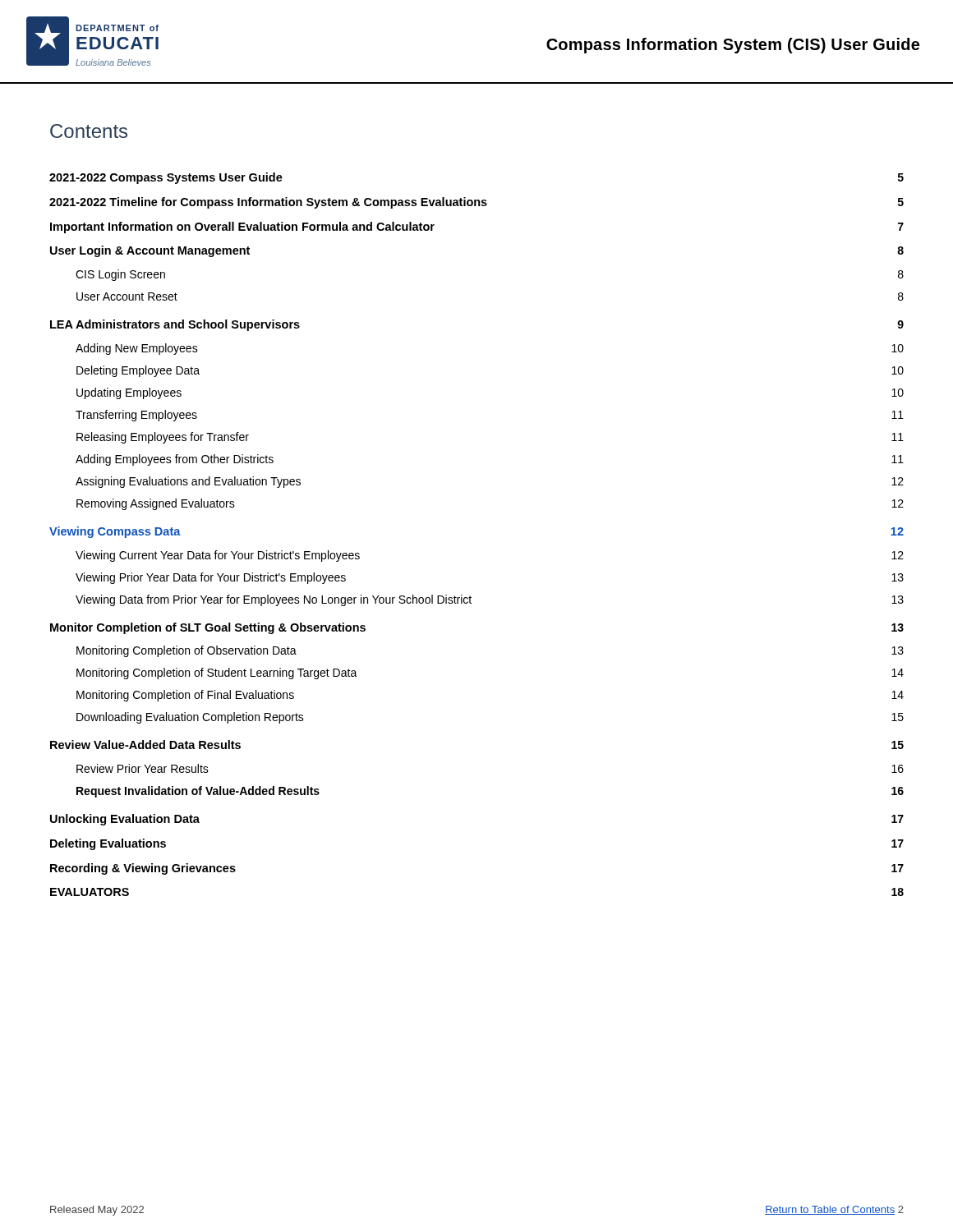The width and height of the screenshot is (953, 1232).
Task: Point to the block beginning "Important Information on Overall"
Action: [250, 227]
